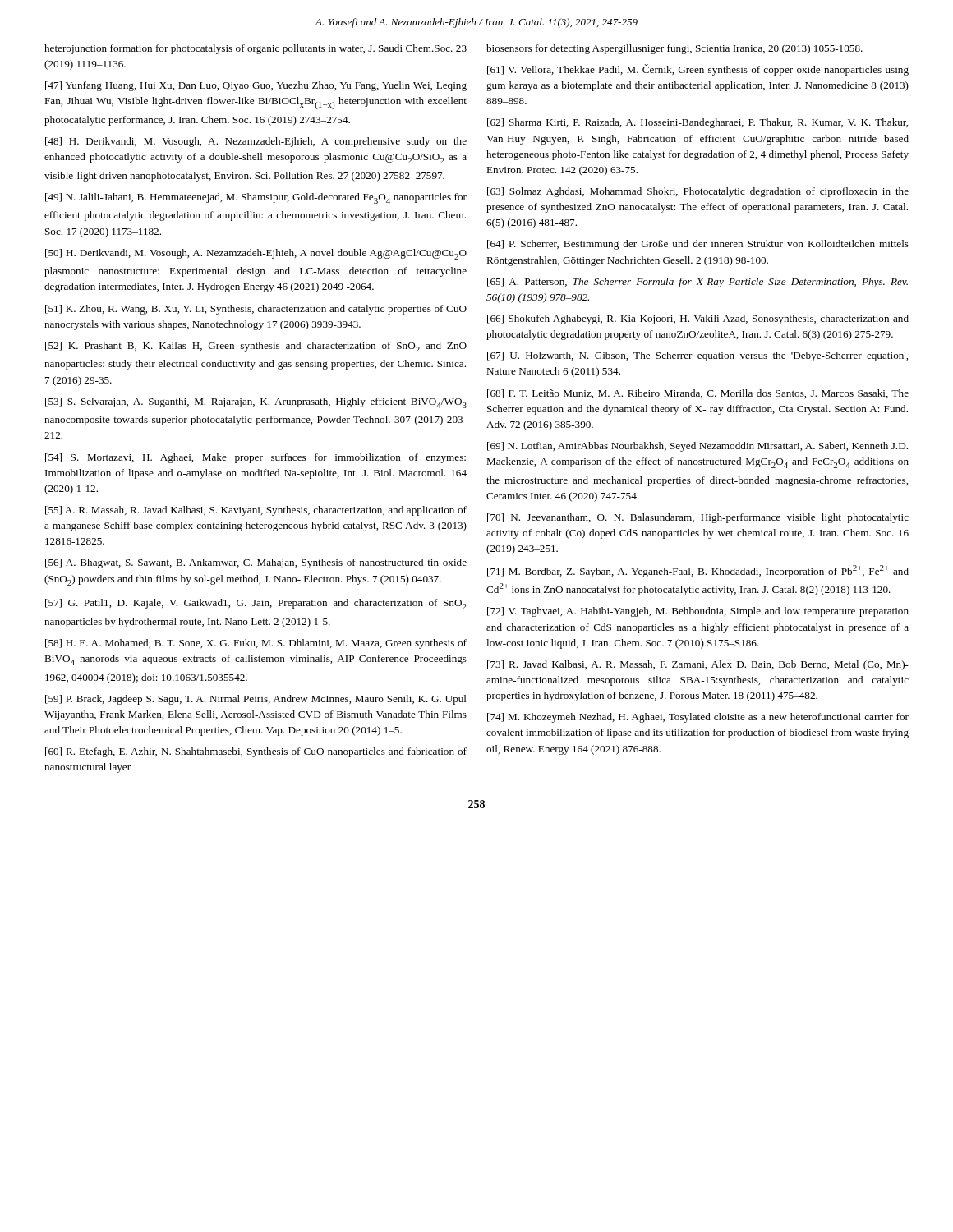Find the list item that says "[69] N. Lotfian, AmirAbbas Nourbakhsh, Seyed Nezamoddin Mirsattari,"
The image size is (953, 1232).
coord(697,471)
